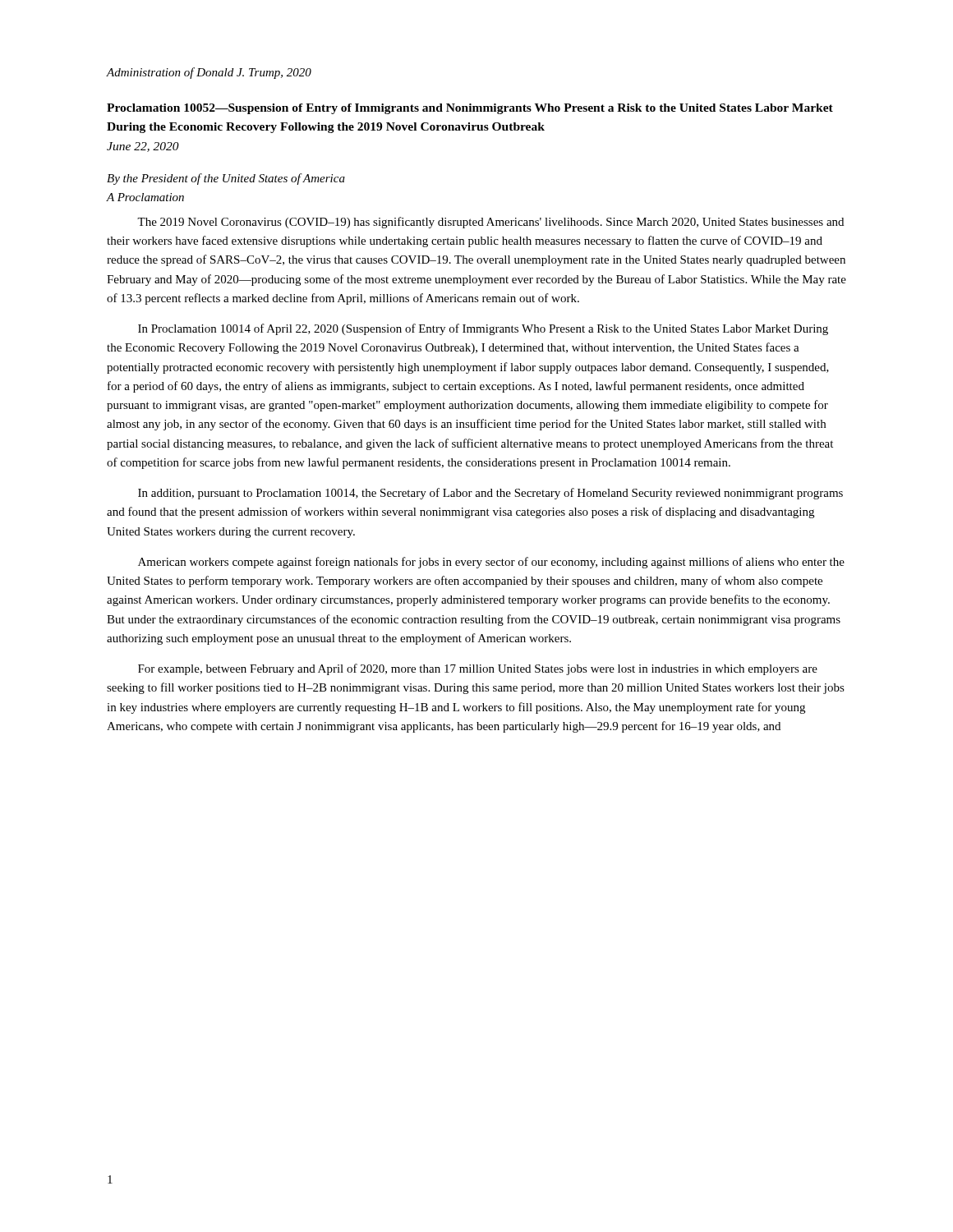
Task: Navigate to the text block starting "In Proclamation 10014"
Action: pos(476,396)
